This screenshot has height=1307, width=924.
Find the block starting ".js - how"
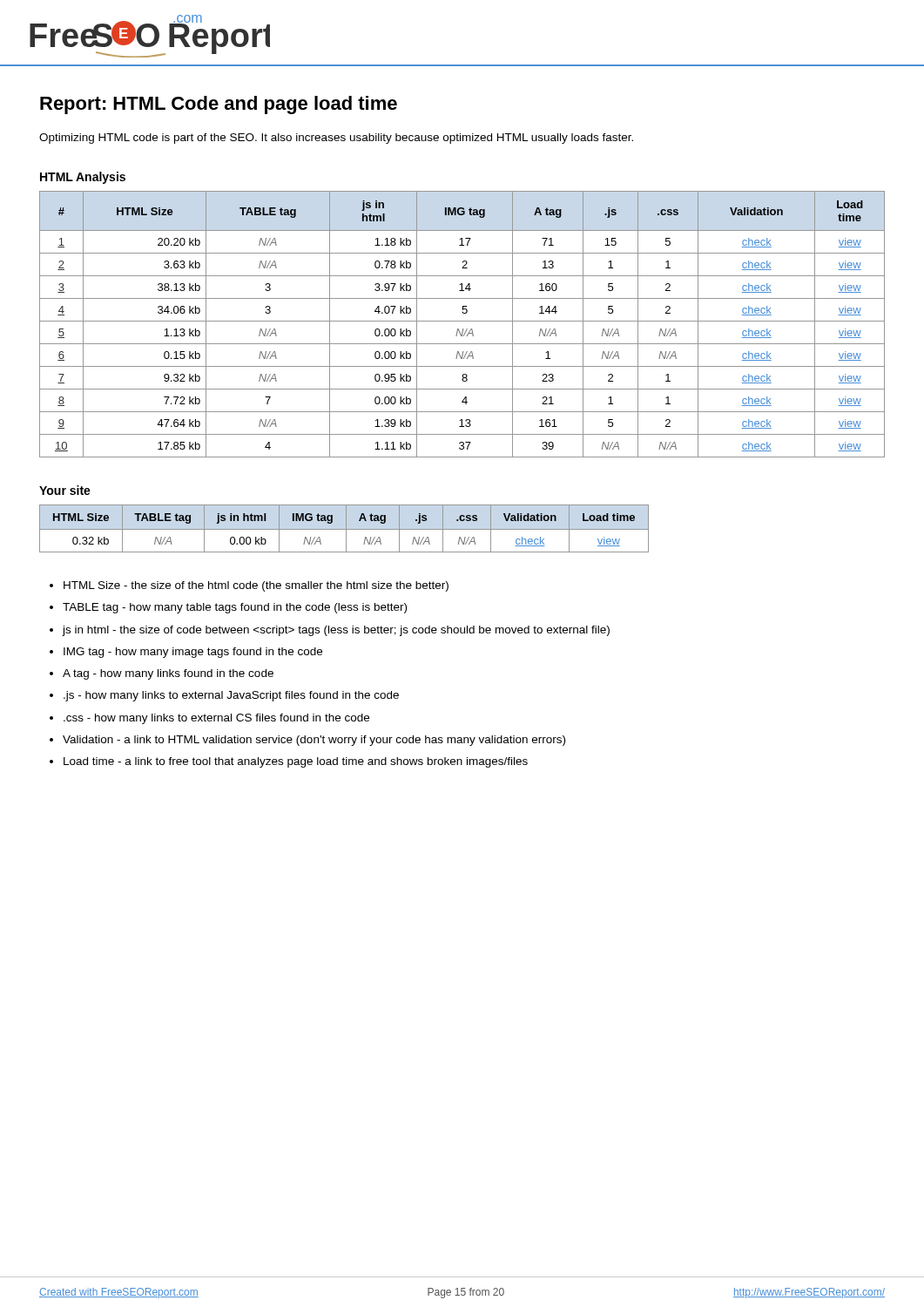click(x=231, y=695)
